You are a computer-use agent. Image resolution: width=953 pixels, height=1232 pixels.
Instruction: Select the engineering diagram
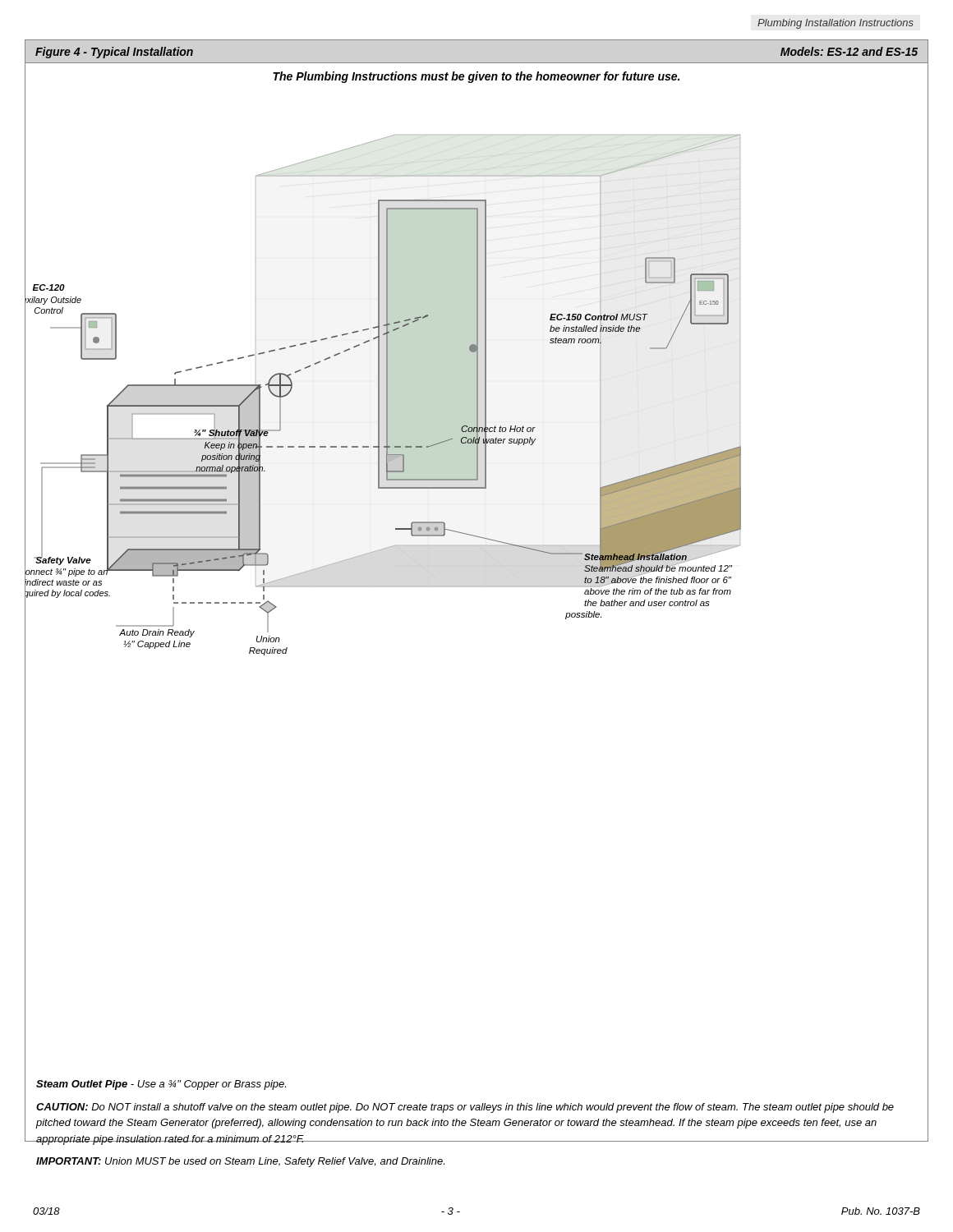pos(476,617)
